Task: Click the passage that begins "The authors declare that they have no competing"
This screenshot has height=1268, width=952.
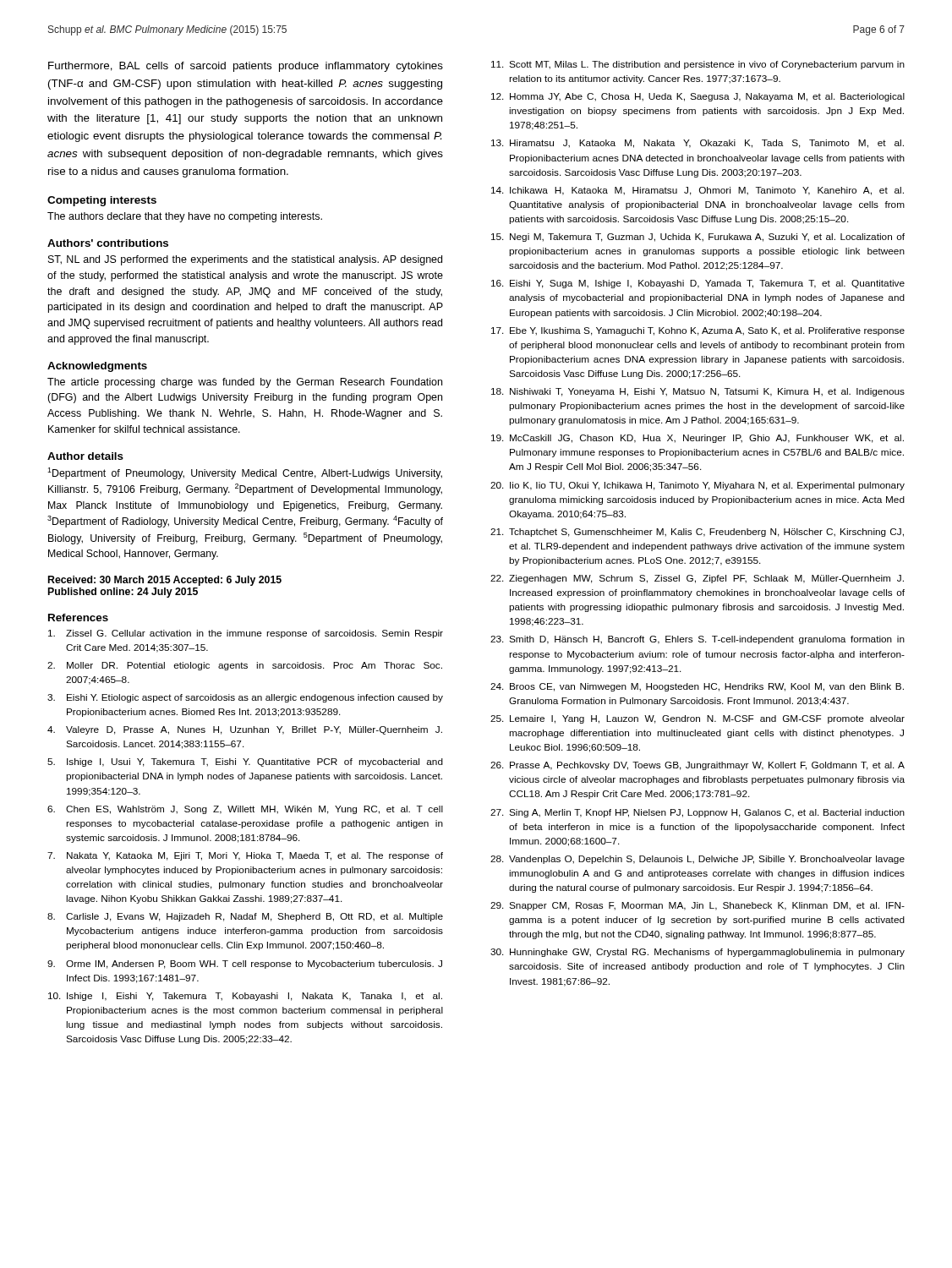Action: 185,217
